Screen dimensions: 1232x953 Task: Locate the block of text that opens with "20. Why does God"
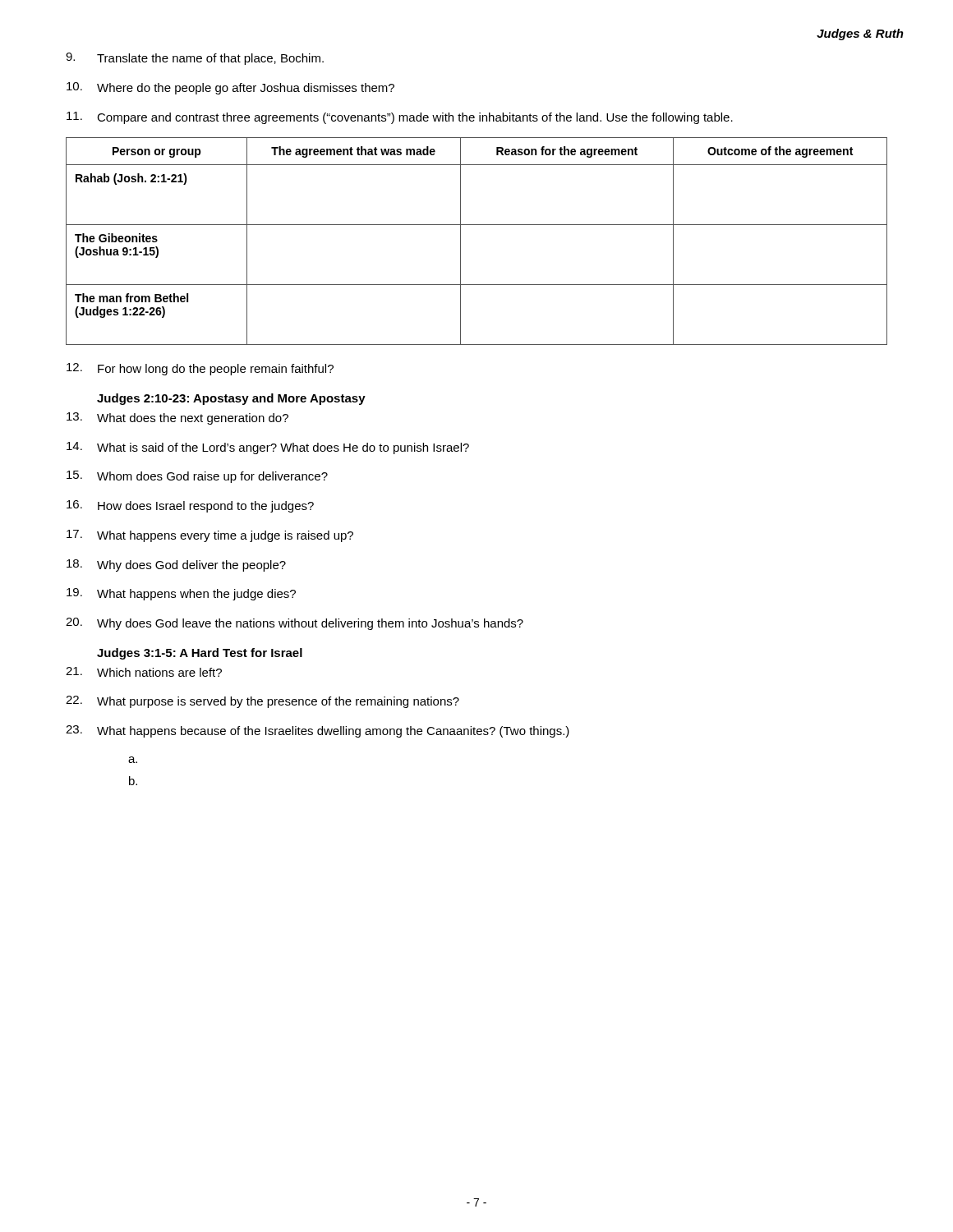tap(476, 623)
